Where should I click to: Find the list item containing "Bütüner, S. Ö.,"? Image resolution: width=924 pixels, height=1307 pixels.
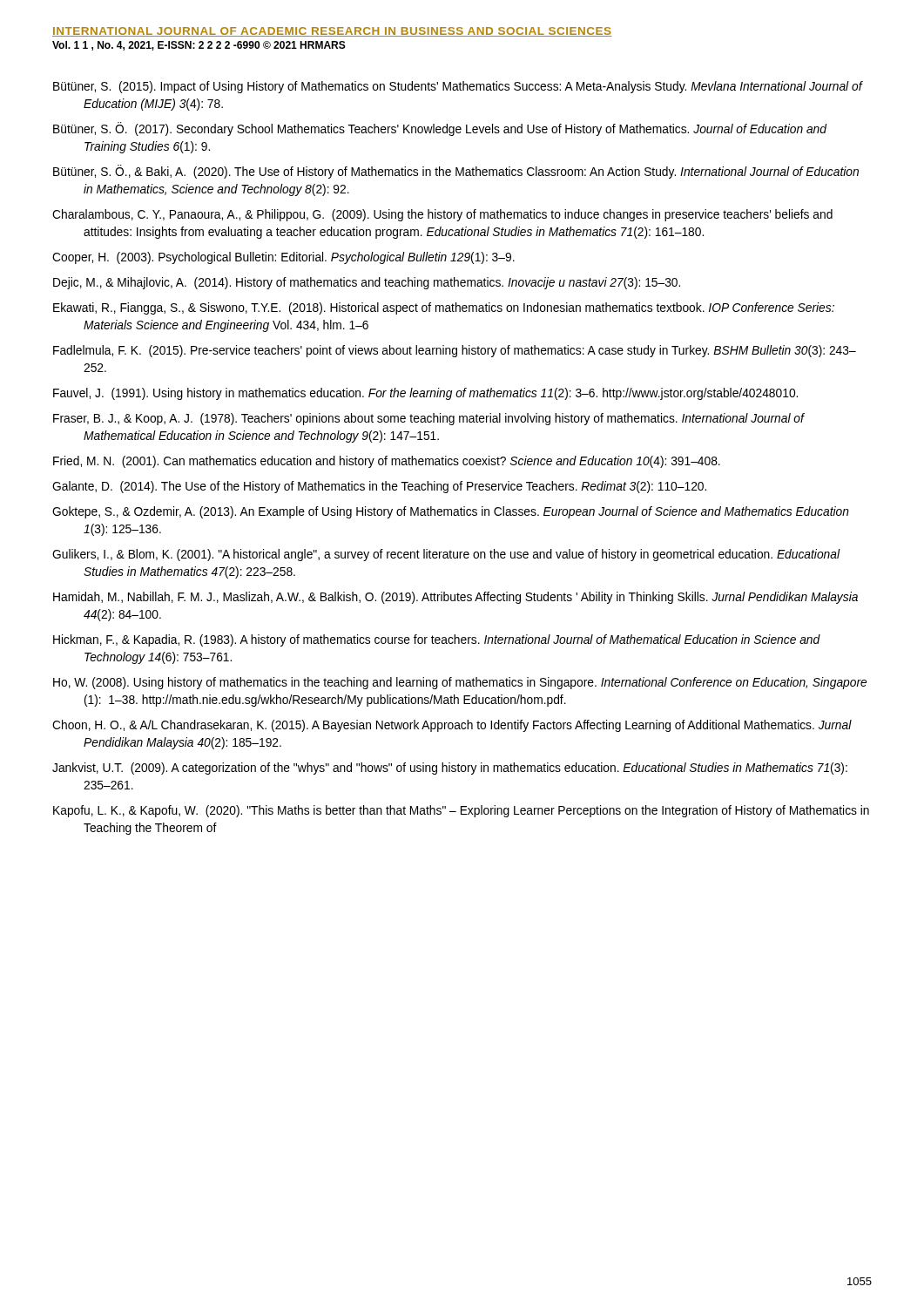pos(456,181)
